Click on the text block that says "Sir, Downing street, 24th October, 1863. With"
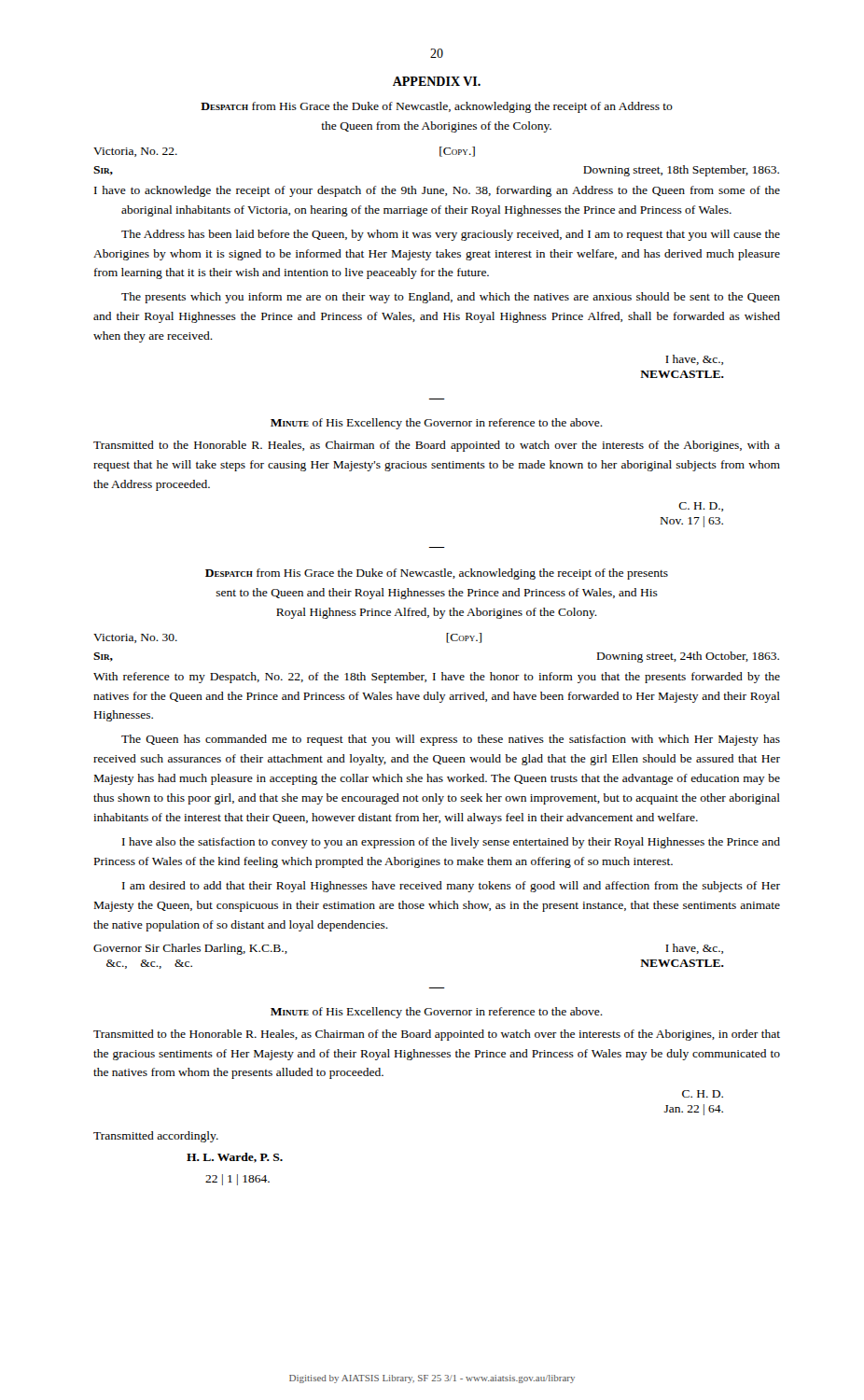 (x=437, y=791)
